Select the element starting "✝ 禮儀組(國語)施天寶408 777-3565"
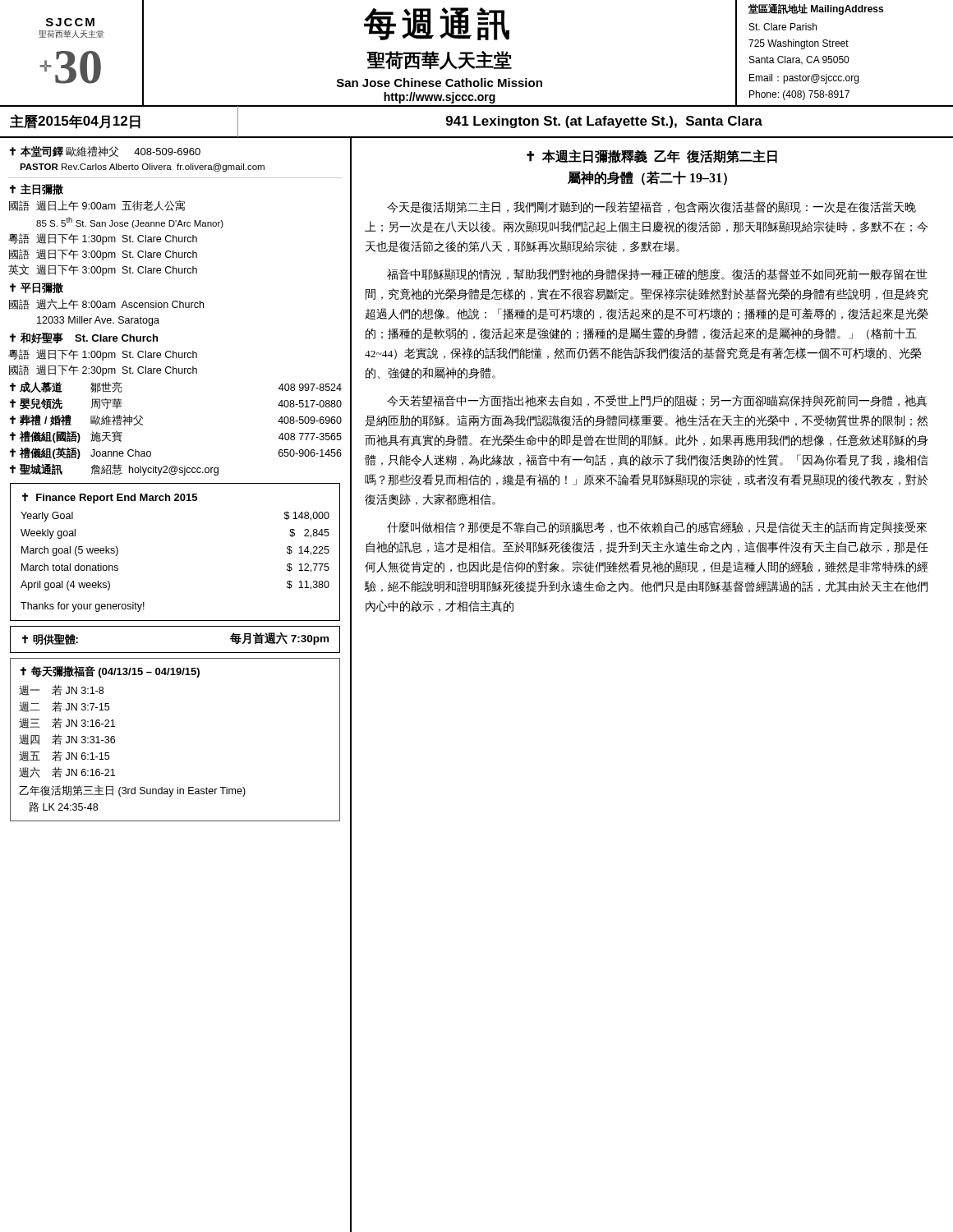Screen dimensions: 1232x953 pyautogui.click(x=59, y=437)
